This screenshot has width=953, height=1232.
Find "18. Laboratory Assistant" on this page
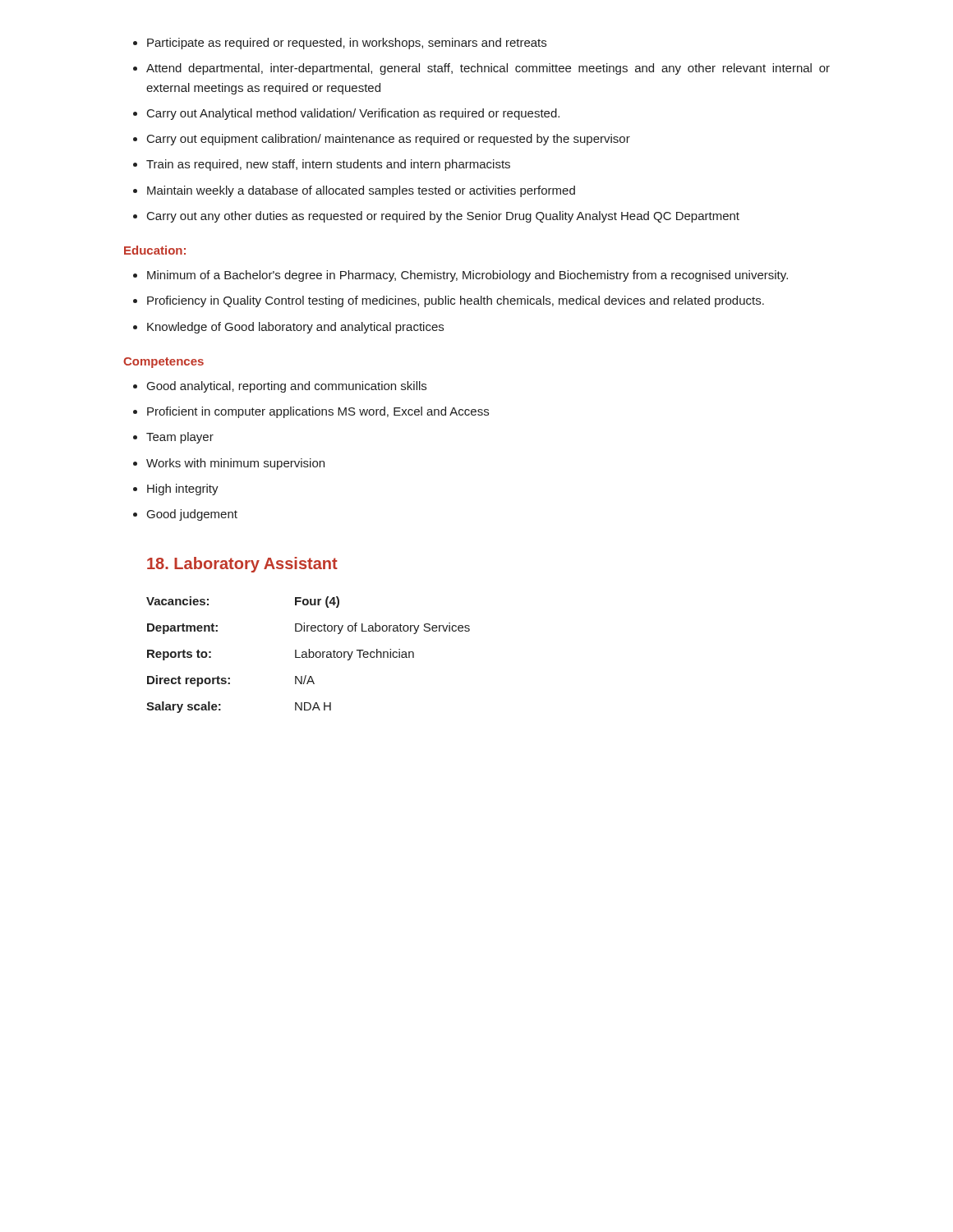click(242, 564)
